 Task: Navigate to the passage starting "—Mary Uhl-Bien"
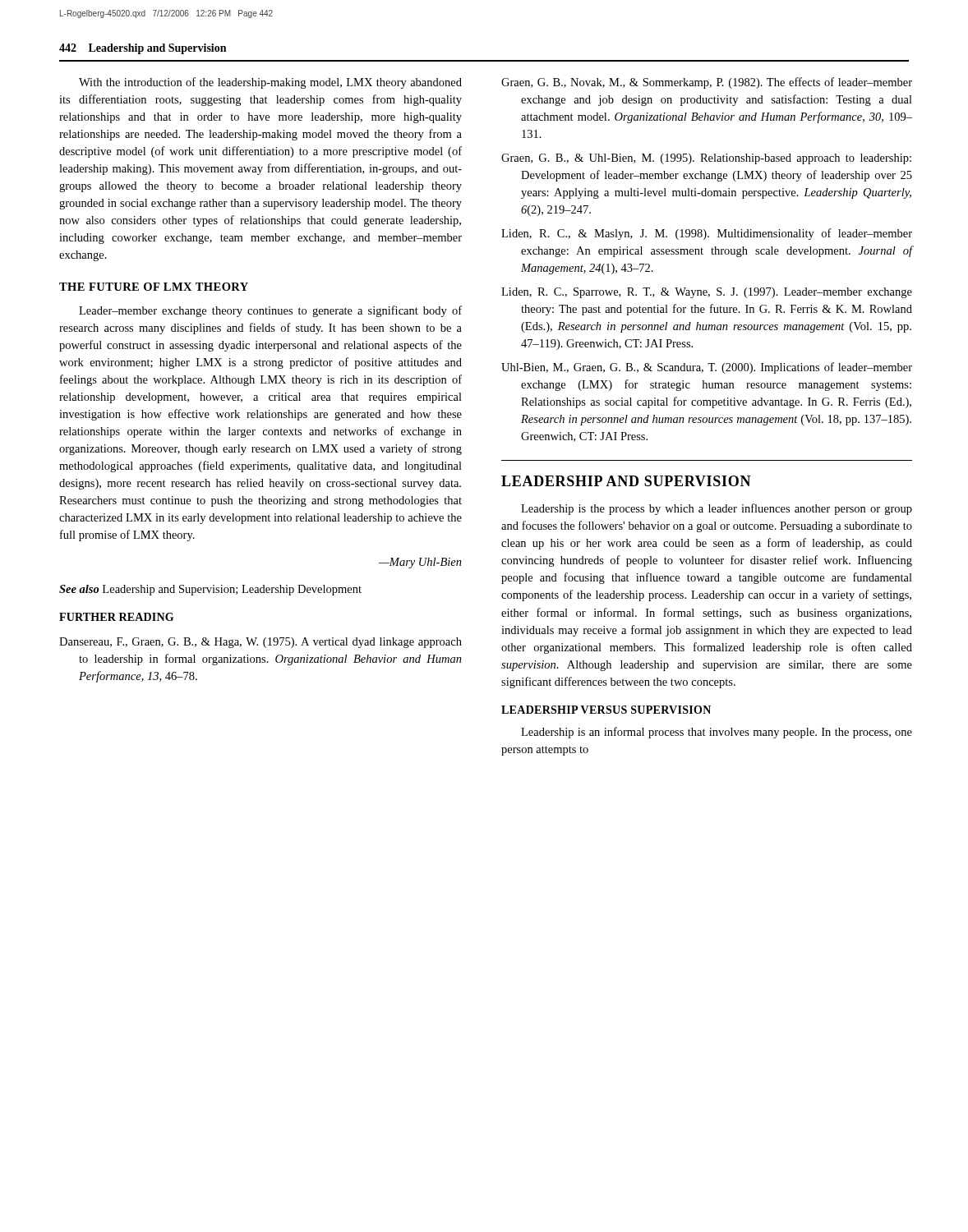(x=420, y=563)
